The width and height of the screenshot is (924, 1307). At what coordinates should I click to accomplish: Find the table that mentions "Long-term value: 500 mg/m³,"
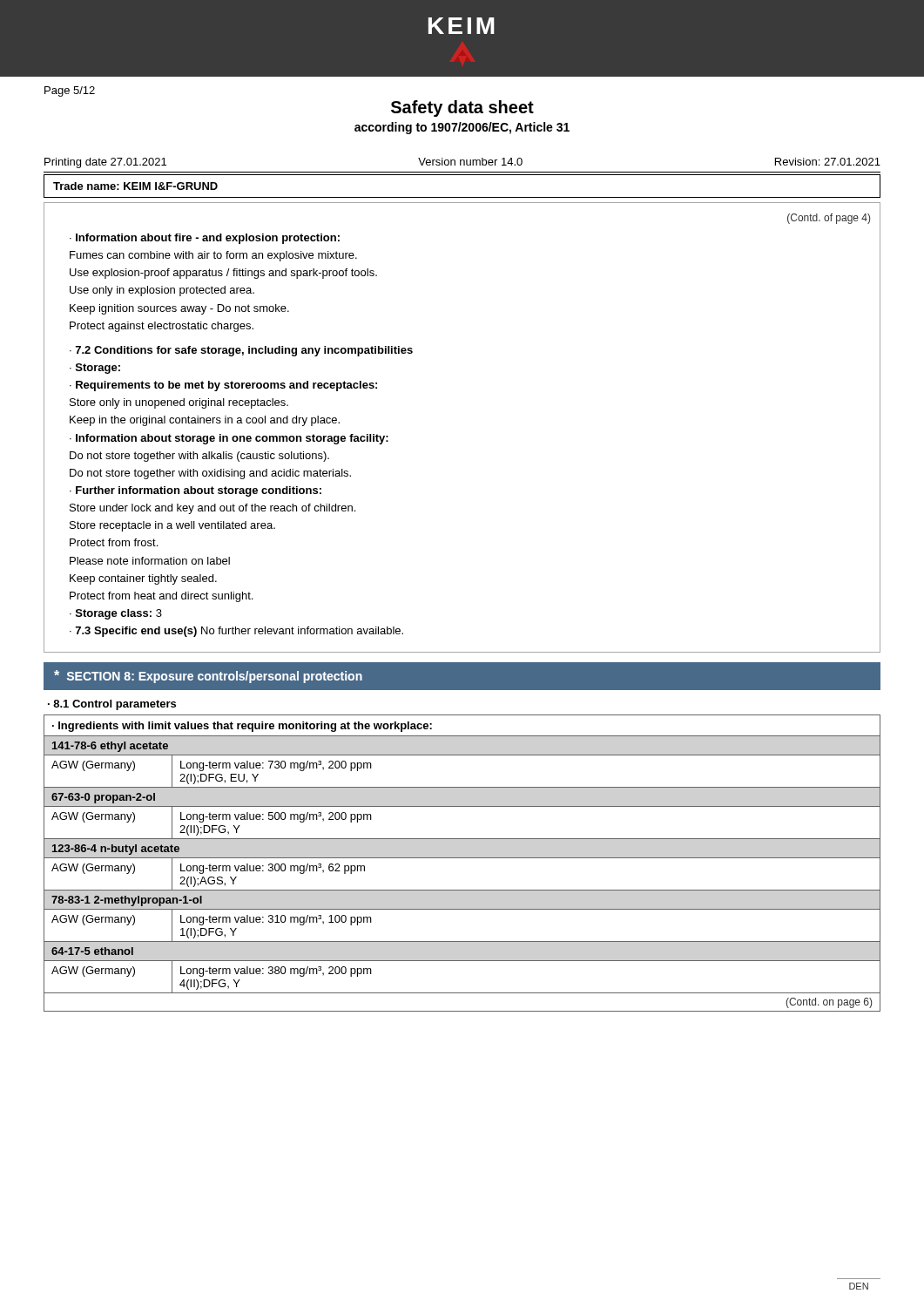462,863
